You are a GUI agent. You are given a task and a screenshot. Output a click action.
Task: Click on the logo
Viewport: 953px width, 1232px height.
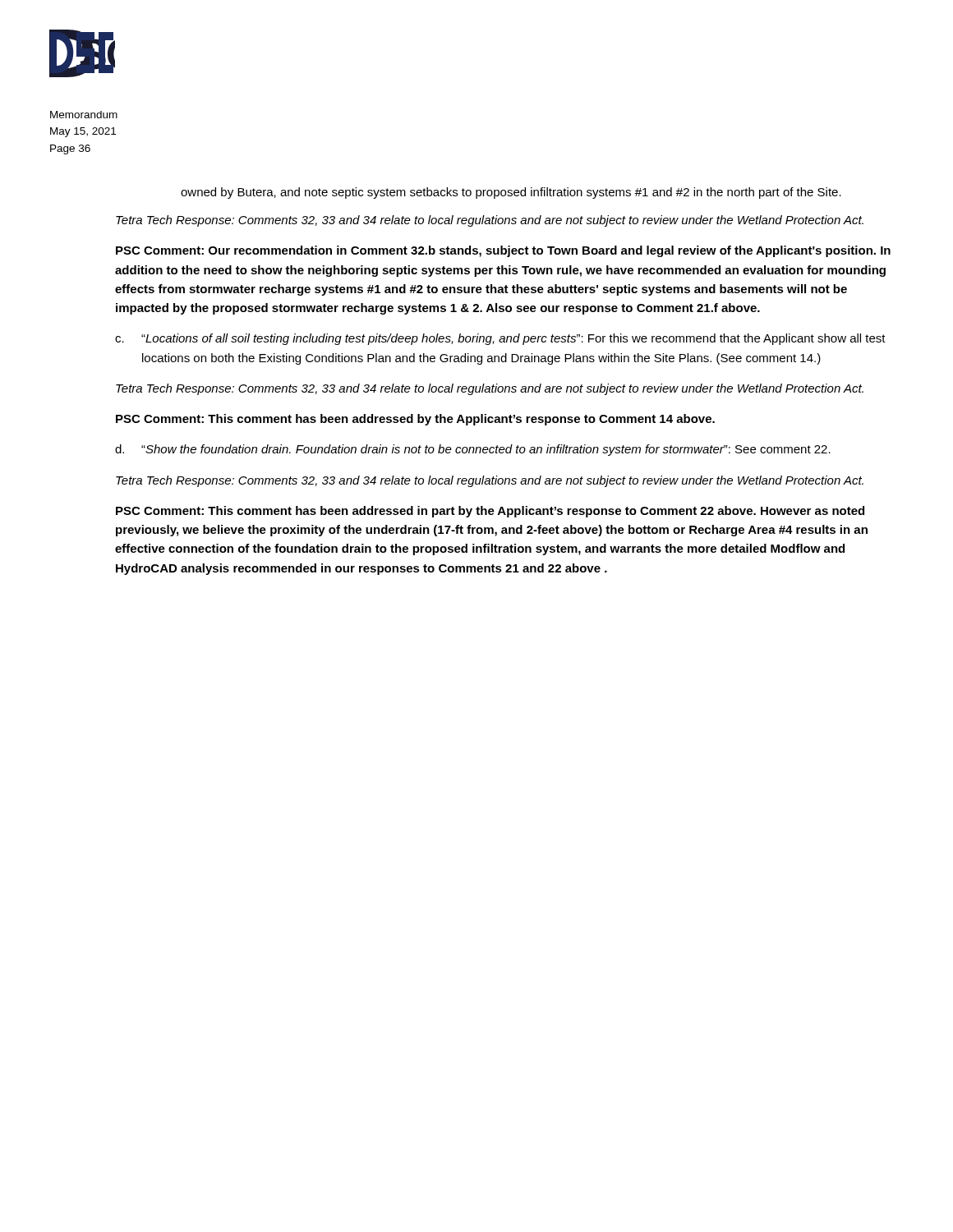pos(82,57)
